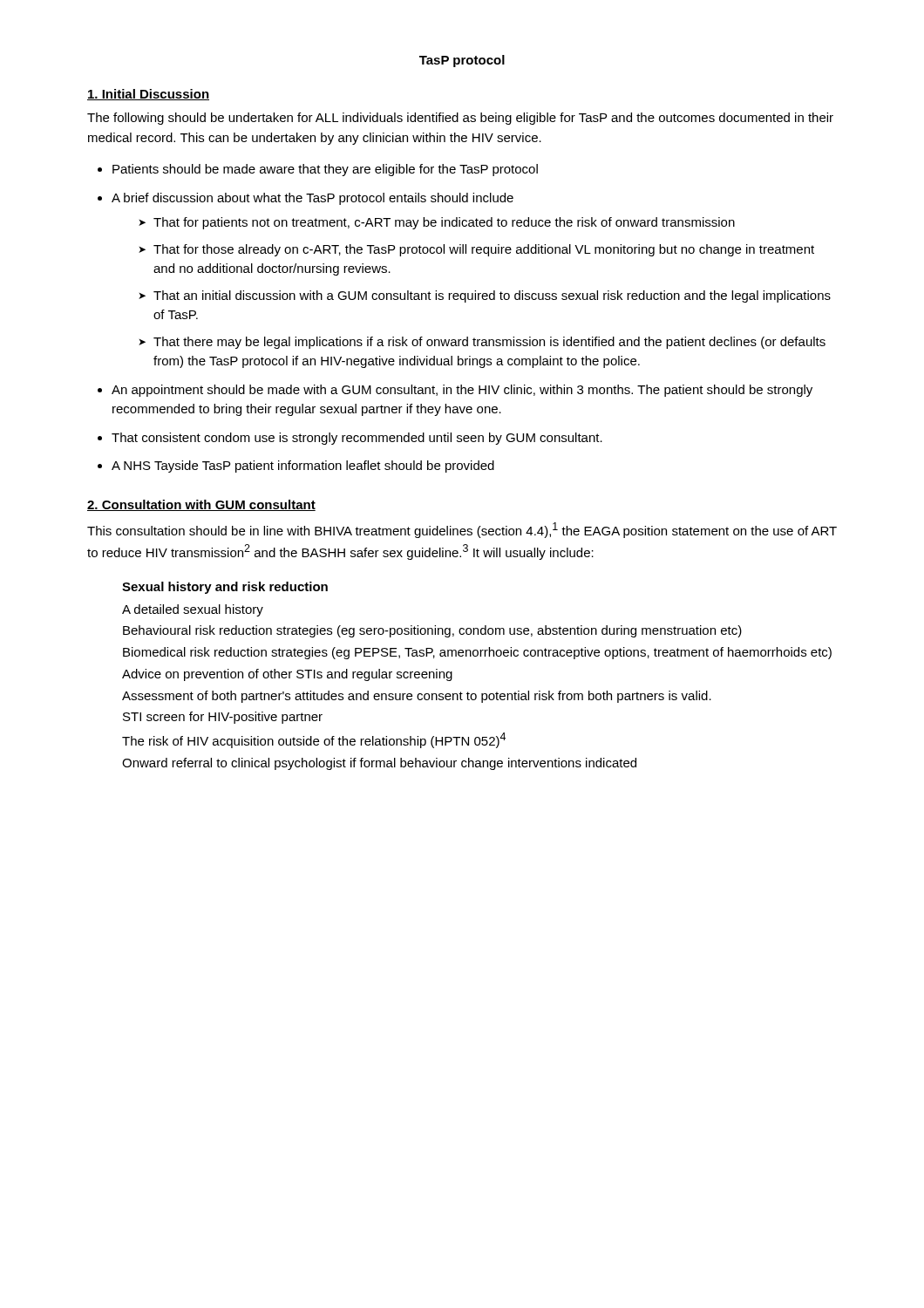Find the passage starting "A brief discussion about what the TasP"
This screenshot has height=1308, width=924.
pos(474,280)
